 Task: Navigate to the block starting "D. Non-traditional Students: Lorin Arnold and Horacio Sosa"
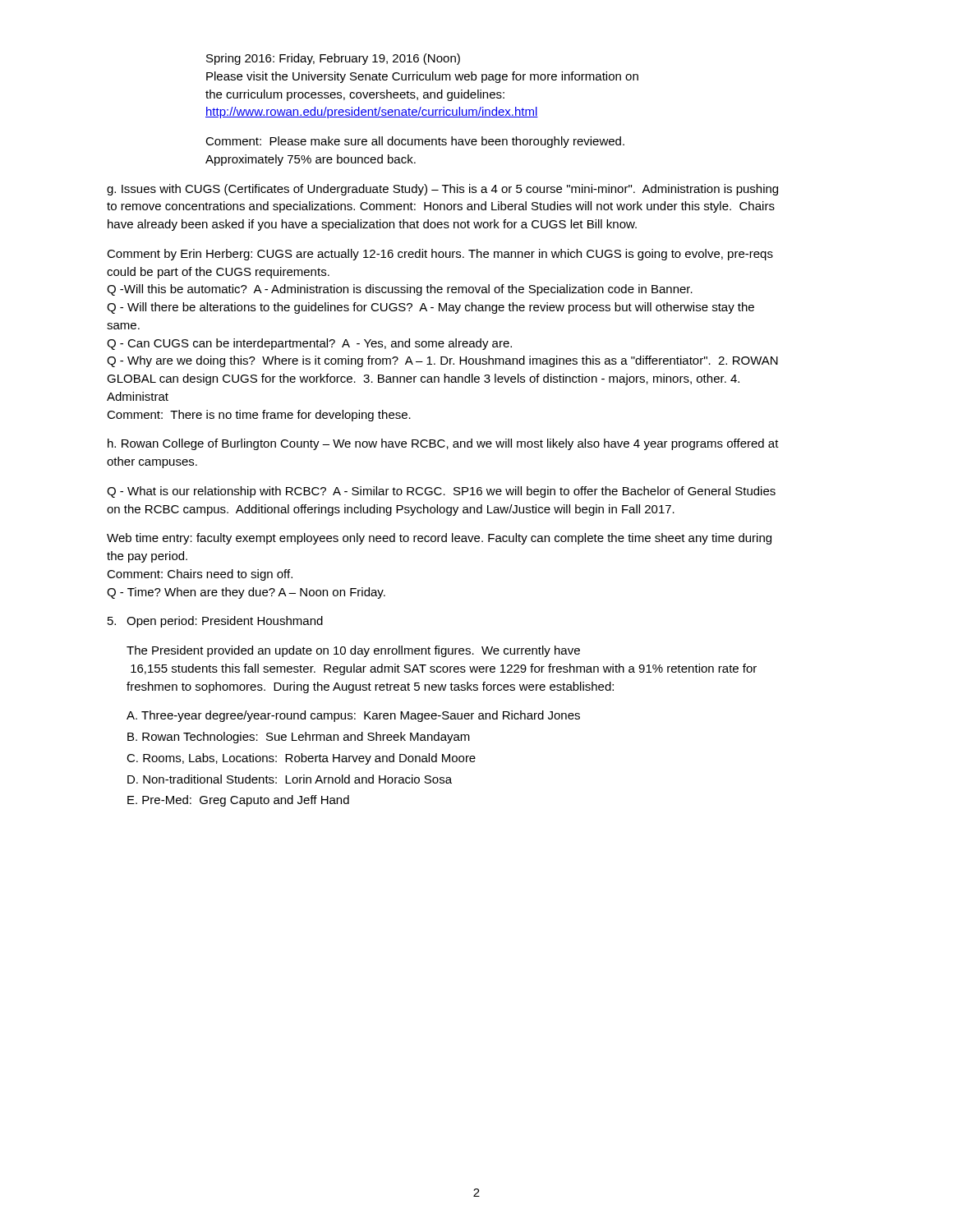[289, 779]
